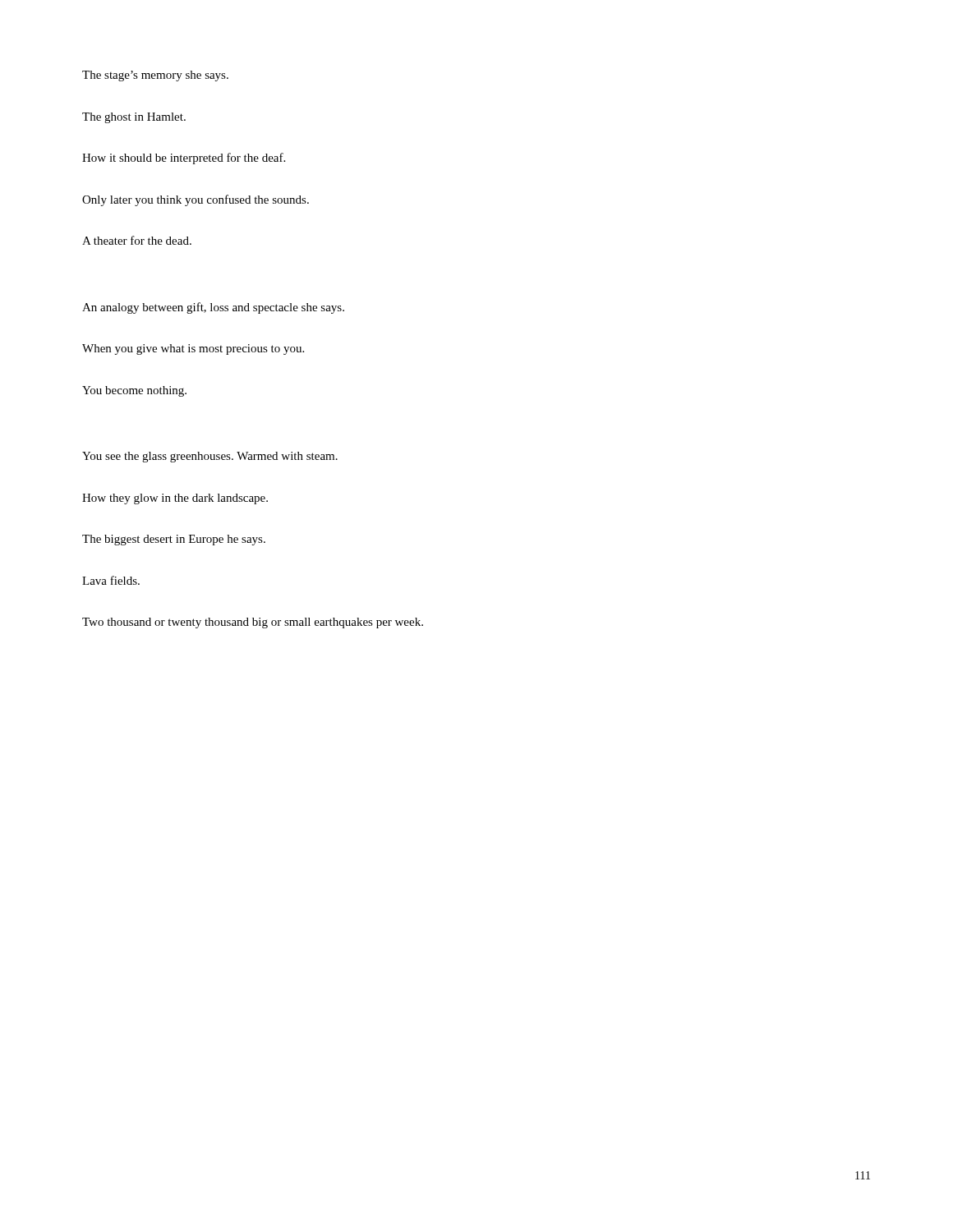Select the text block that says "You see the glass greenhouses. Warmed with"

[210, 456]
